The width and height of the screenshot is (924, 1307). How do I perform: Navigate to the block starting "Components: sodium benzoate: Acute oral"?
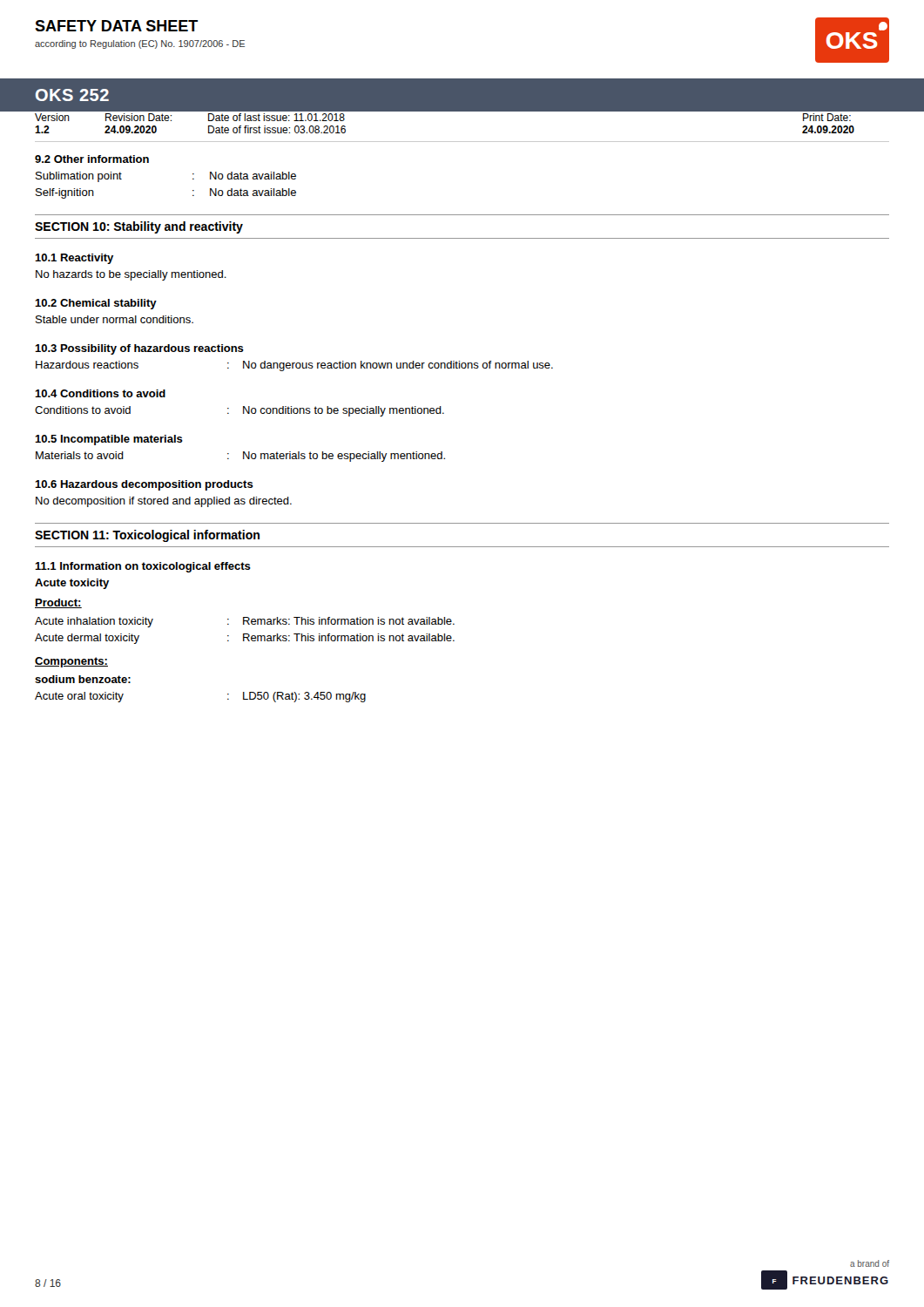pyautogui.click(x=71, y=662)
